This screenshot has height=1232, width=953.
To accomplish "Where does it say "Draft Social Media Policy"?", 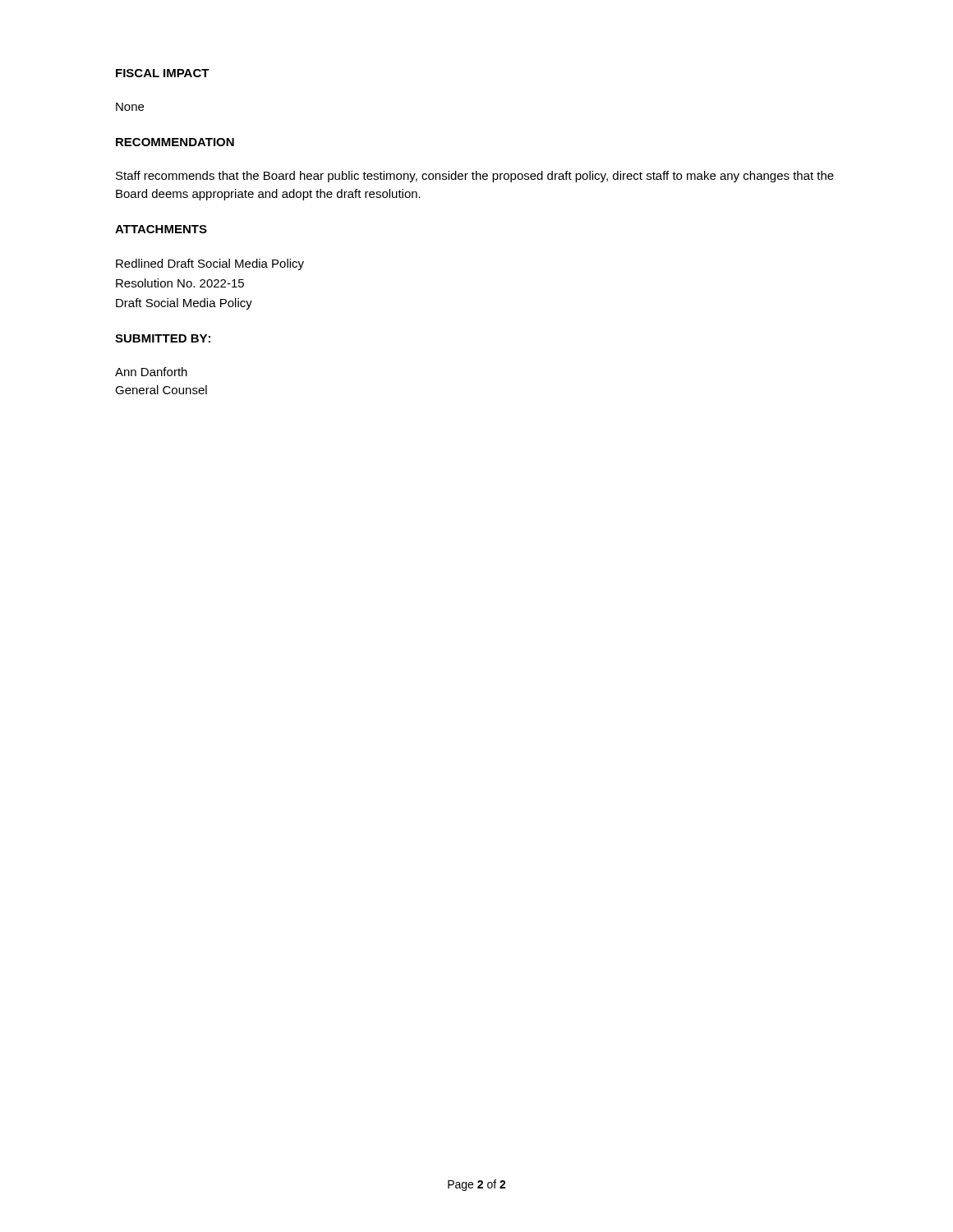I will pyautogui.click(x=184, y=302).
